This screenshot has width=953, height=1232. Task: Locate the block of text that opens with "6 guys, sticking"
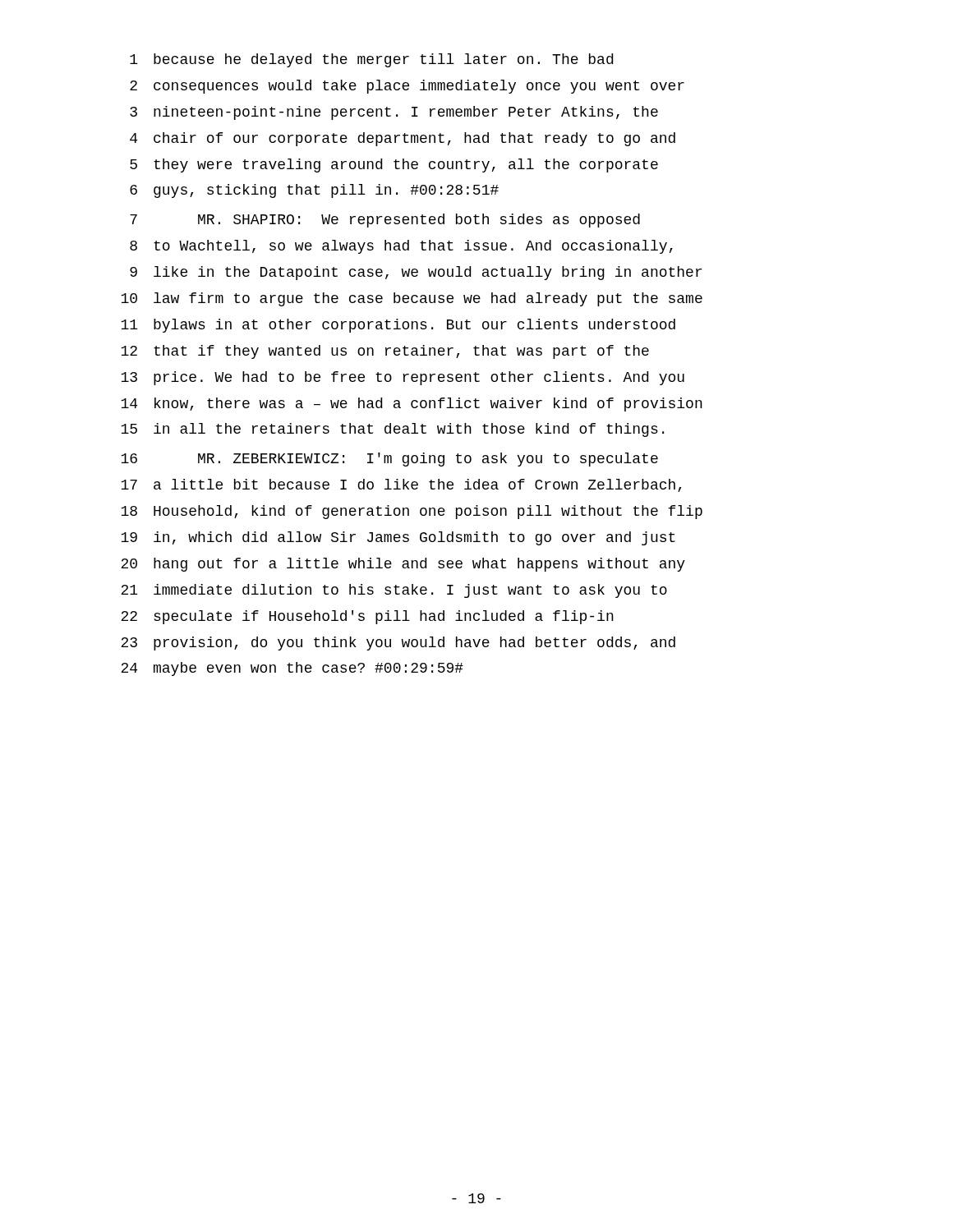(493, 192)
